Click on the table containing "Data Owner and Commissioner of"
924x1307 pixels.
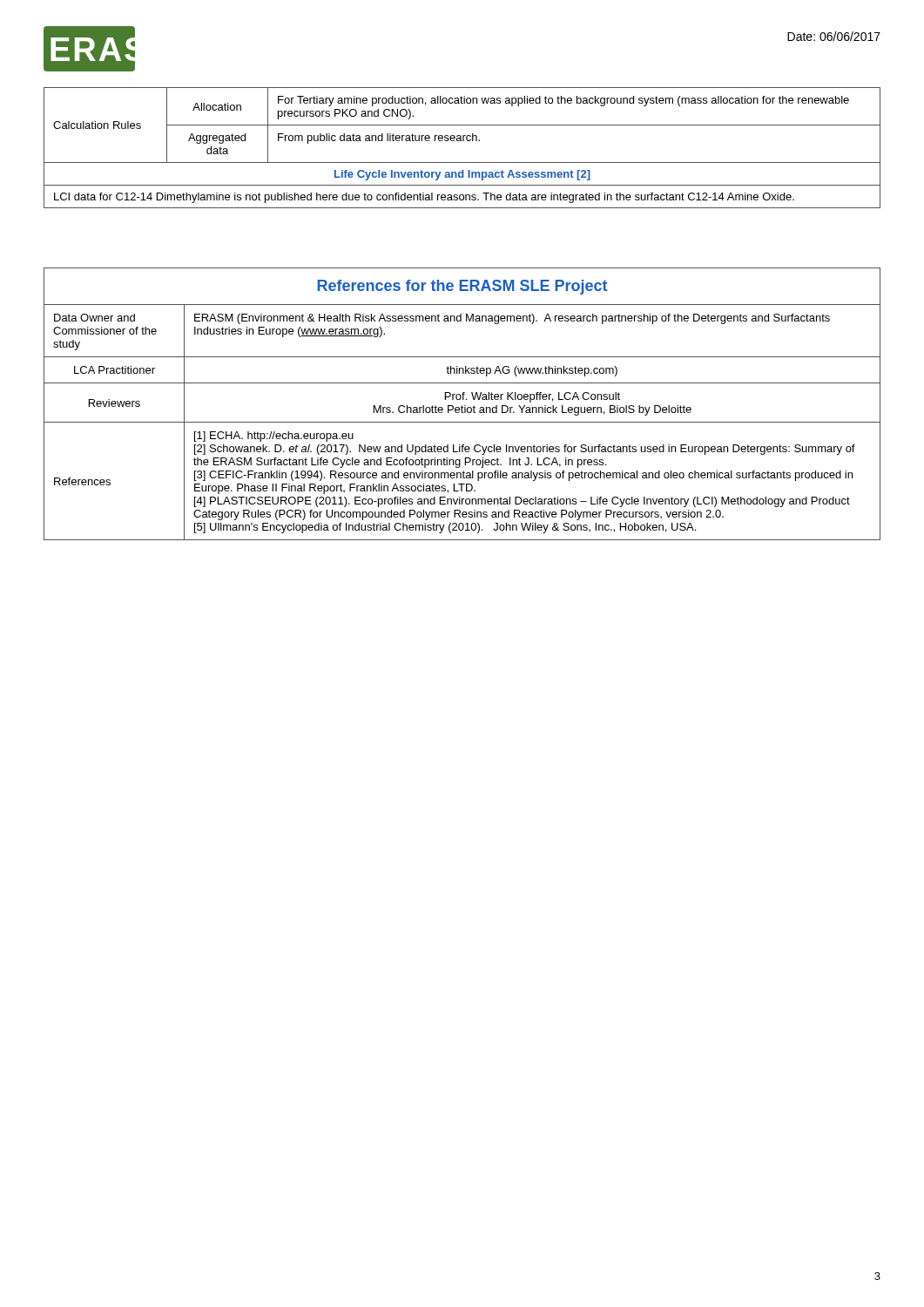click(462, 404)
